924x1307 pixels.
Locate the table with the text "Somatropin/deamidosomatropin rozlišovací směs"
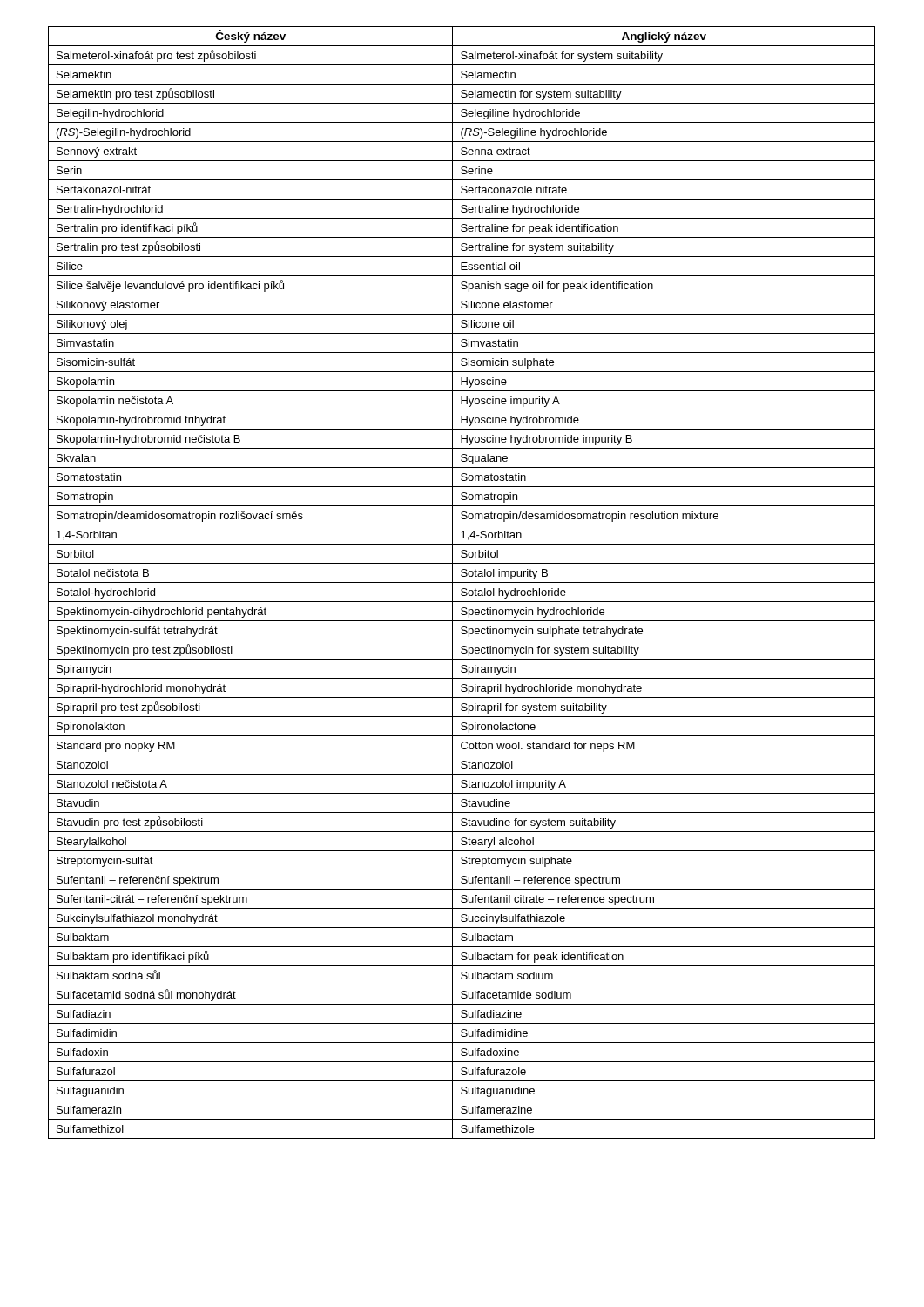[x=462, y=582]
